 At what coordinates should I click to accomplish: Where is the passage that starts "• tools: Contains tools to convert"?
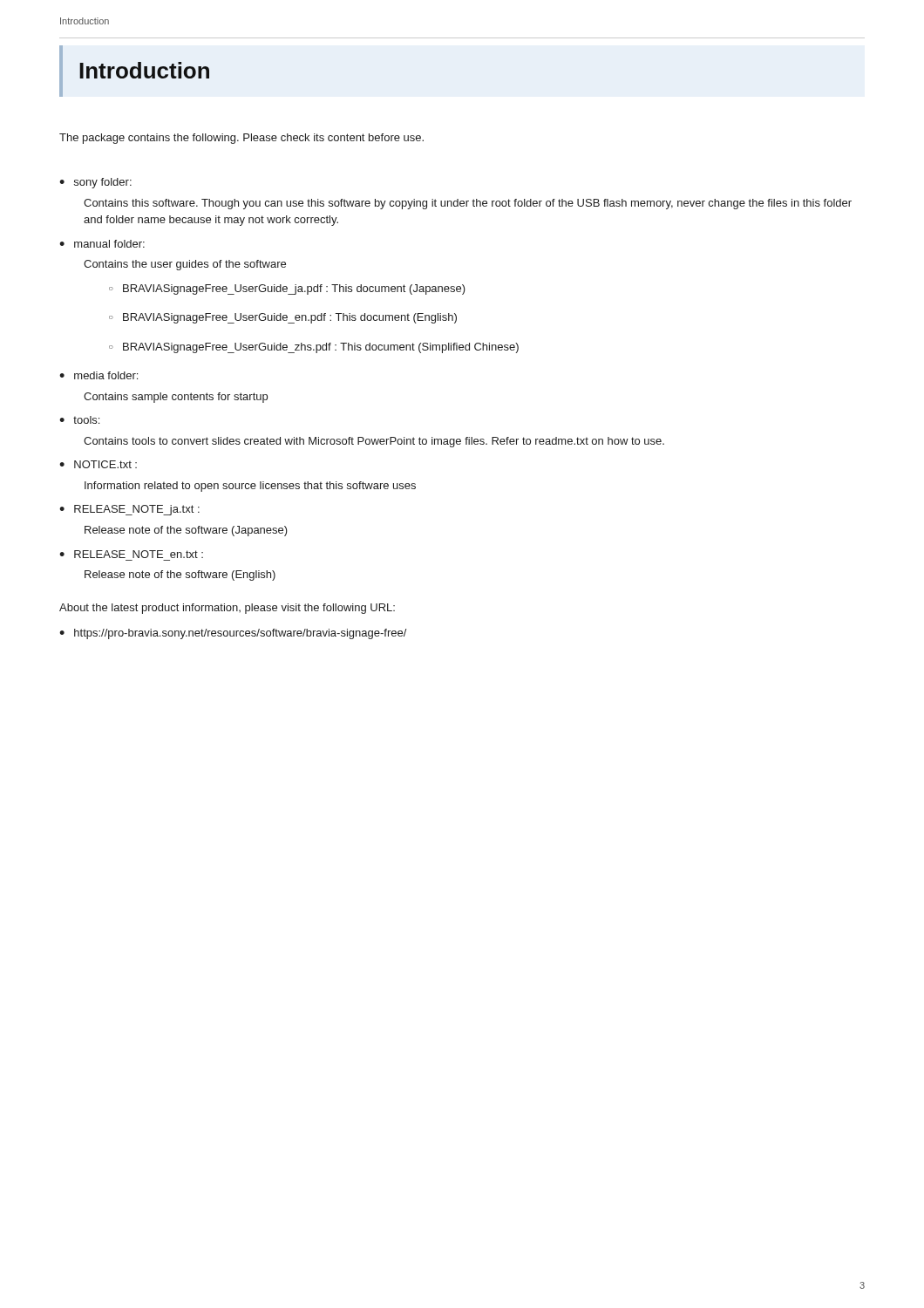[462, 431]
